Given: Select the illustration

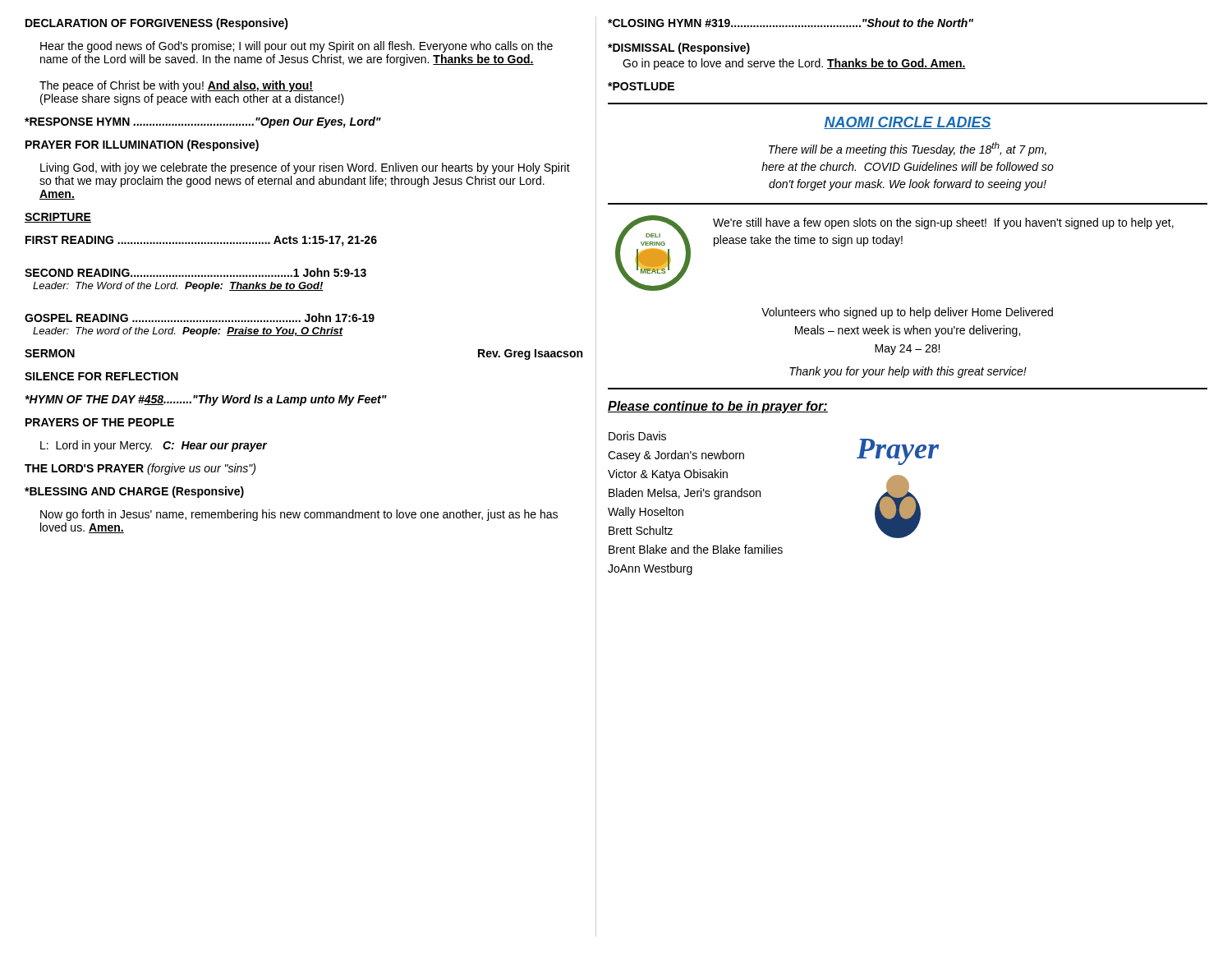Looking at the screenshot, I should pos(898,486).
